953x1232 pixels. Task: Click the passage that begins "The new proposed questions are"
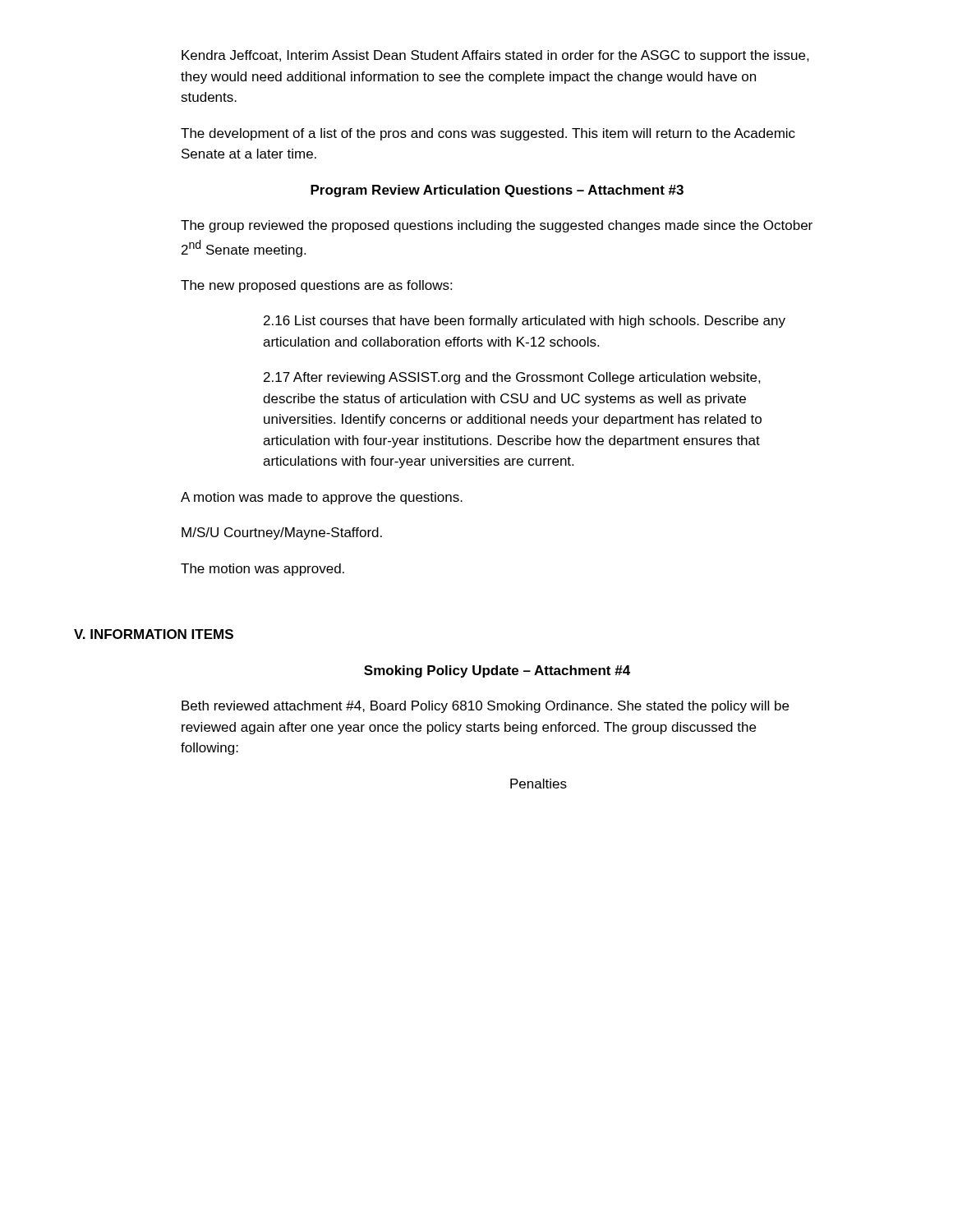click(x=316, y=286)
